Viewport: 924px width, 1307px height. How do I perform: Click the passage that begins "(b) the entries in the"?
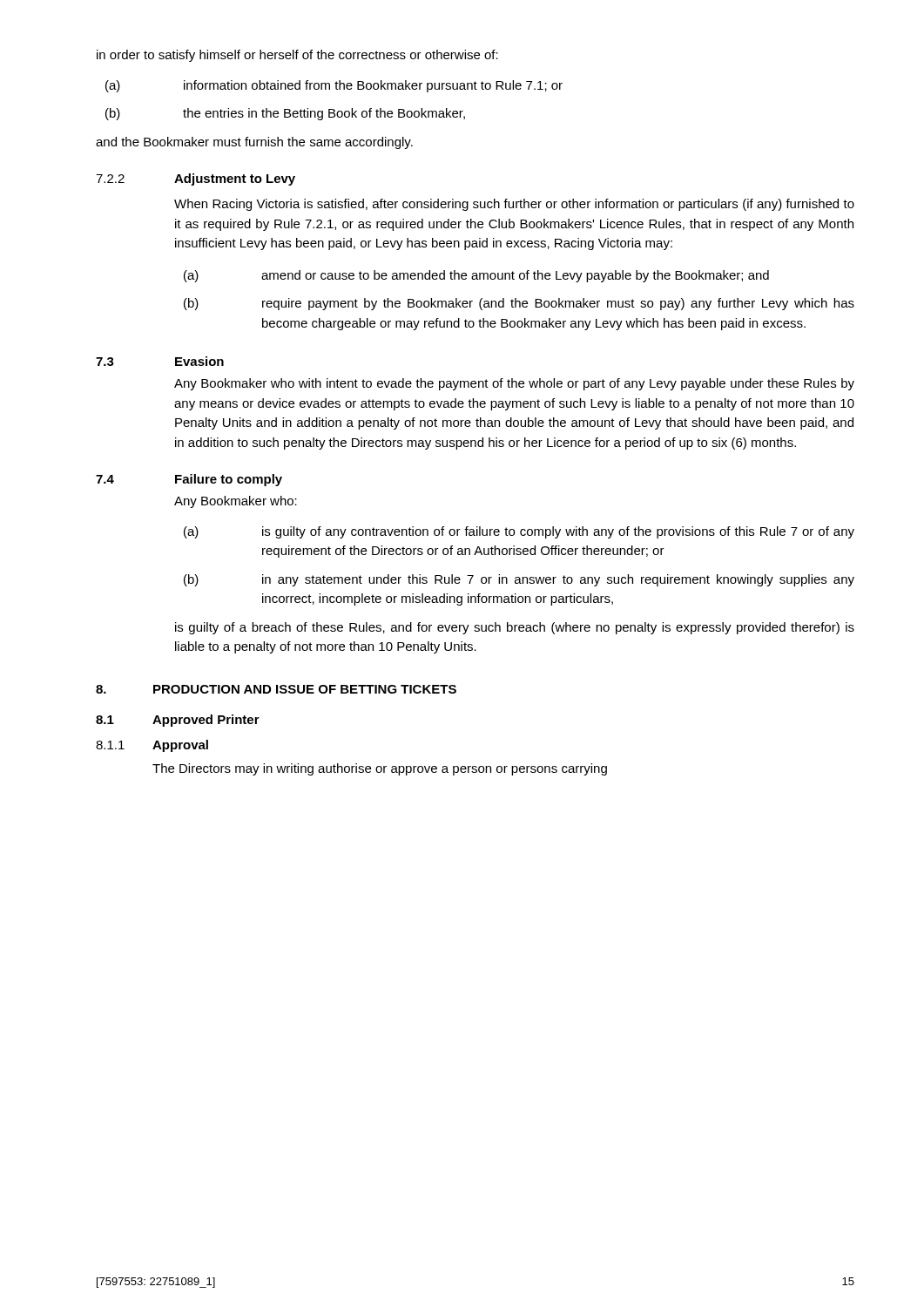click(x=475, y=113)
